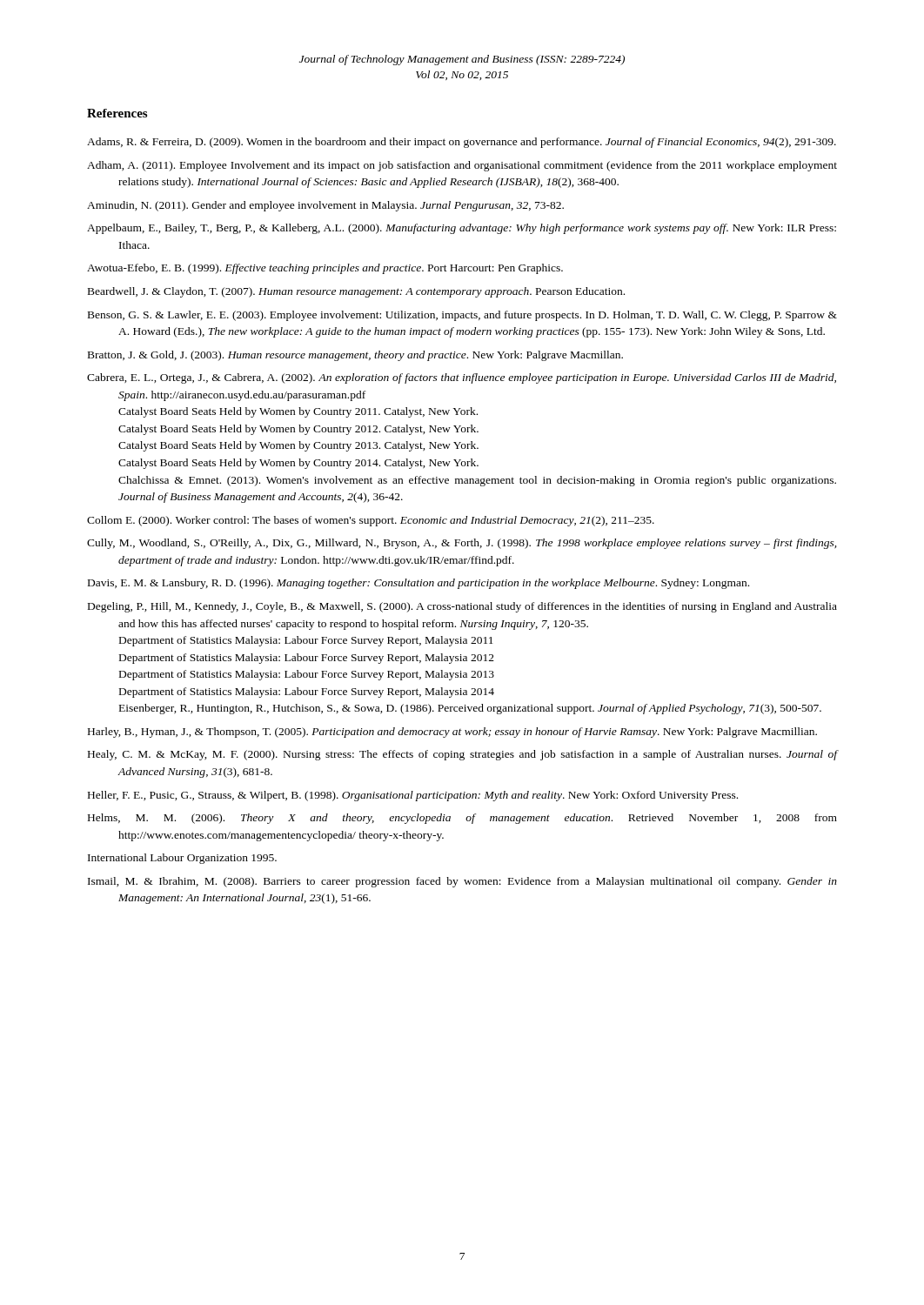Where is the passage that starts "Healy, C. M. &"?
Viewport: 924px width, 1305px height.
pos(462,763)
